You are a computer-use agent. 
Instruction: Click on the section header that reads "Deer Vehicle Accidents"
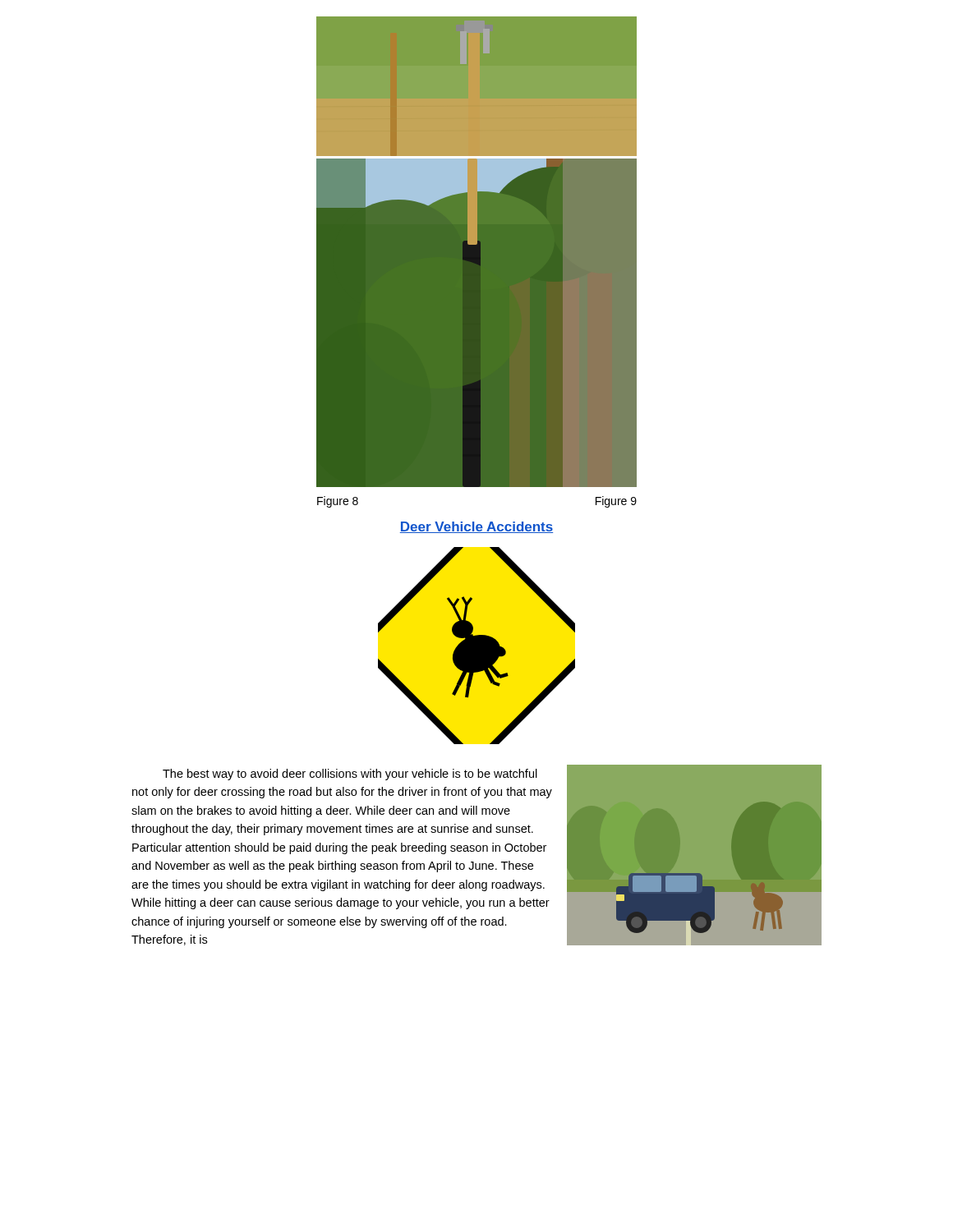476,527
